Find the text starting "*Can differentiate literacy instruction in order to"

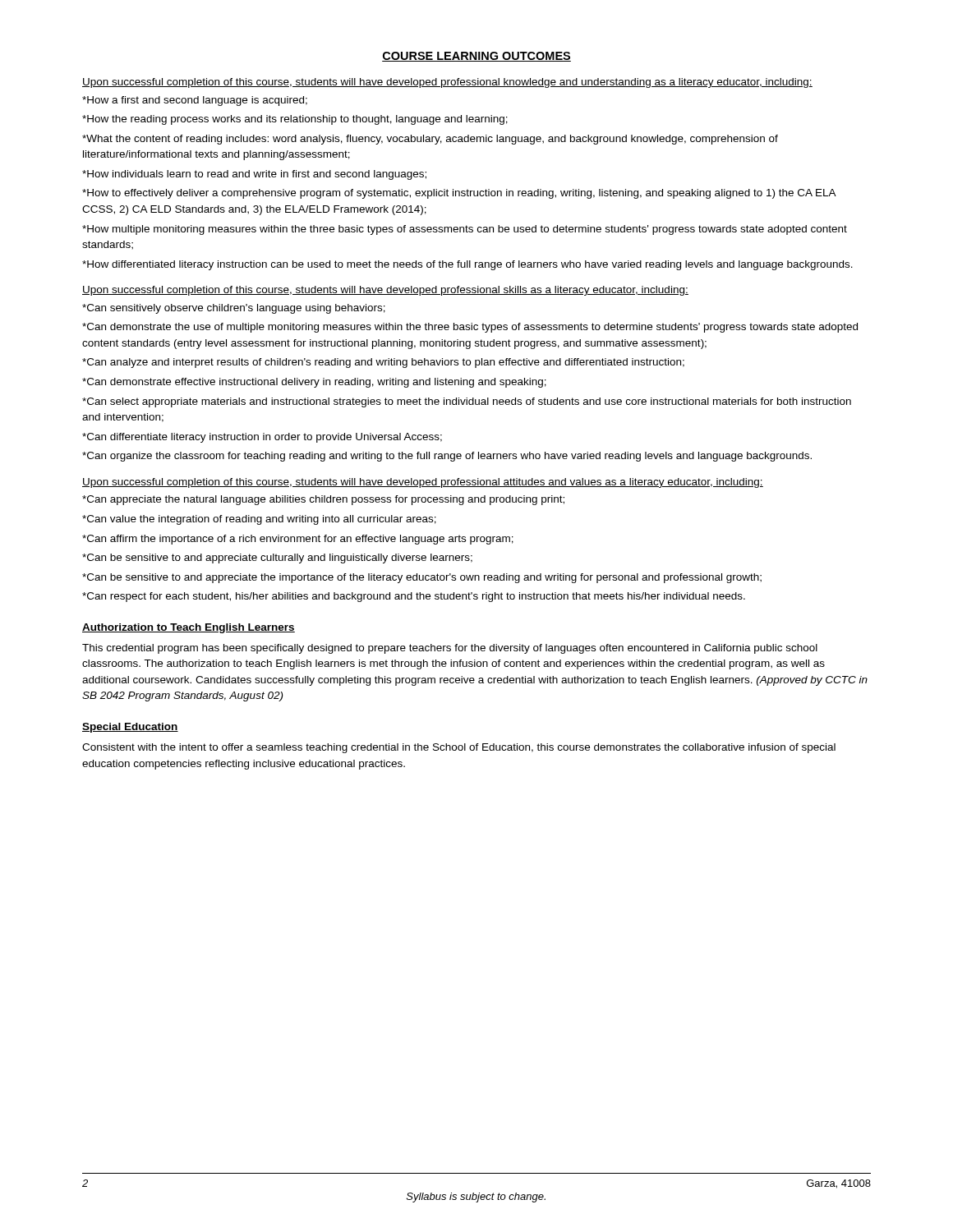262,438
